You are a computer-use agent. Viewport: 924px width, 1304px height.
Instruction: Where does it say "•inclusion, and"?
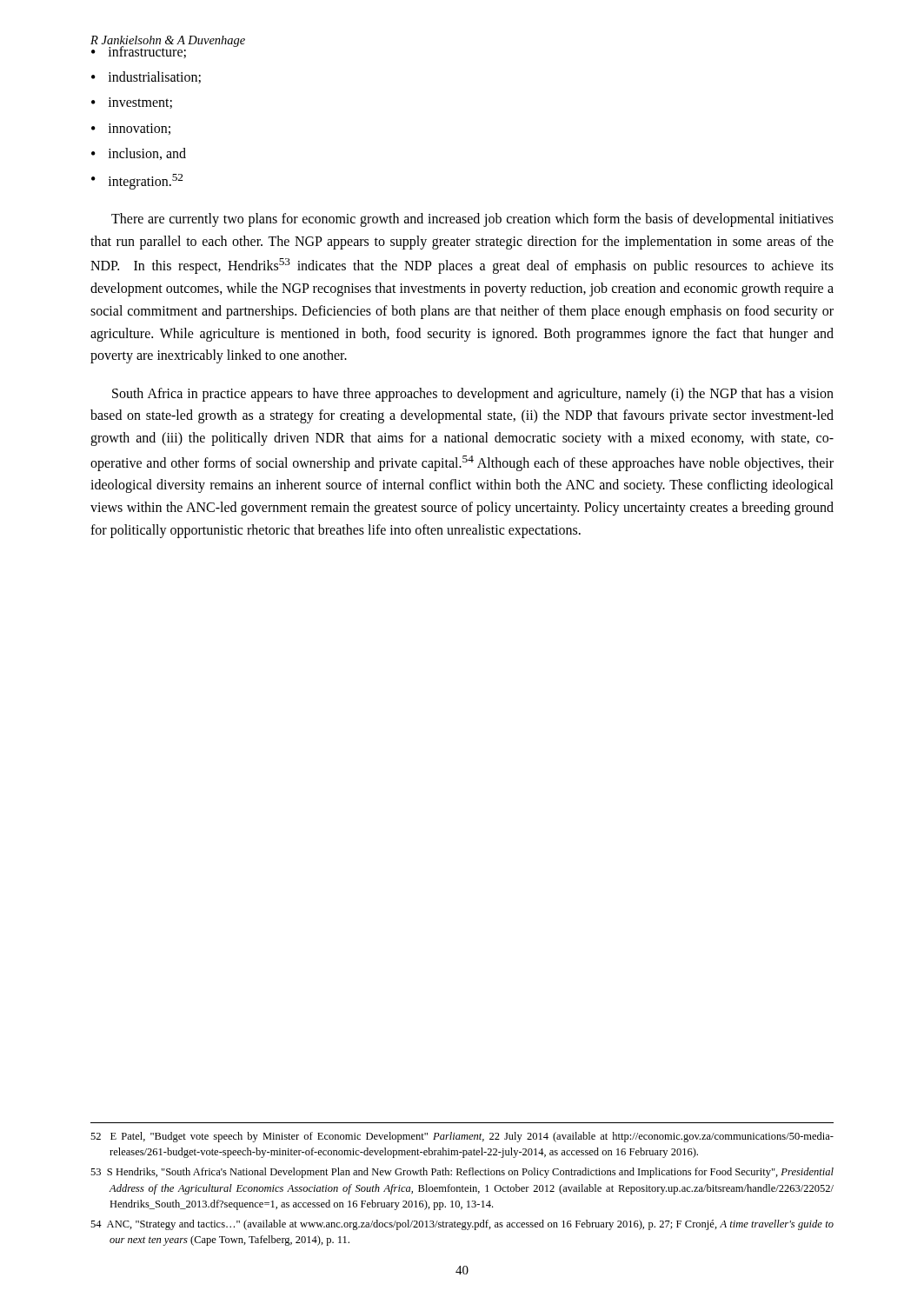coord(138,154)
